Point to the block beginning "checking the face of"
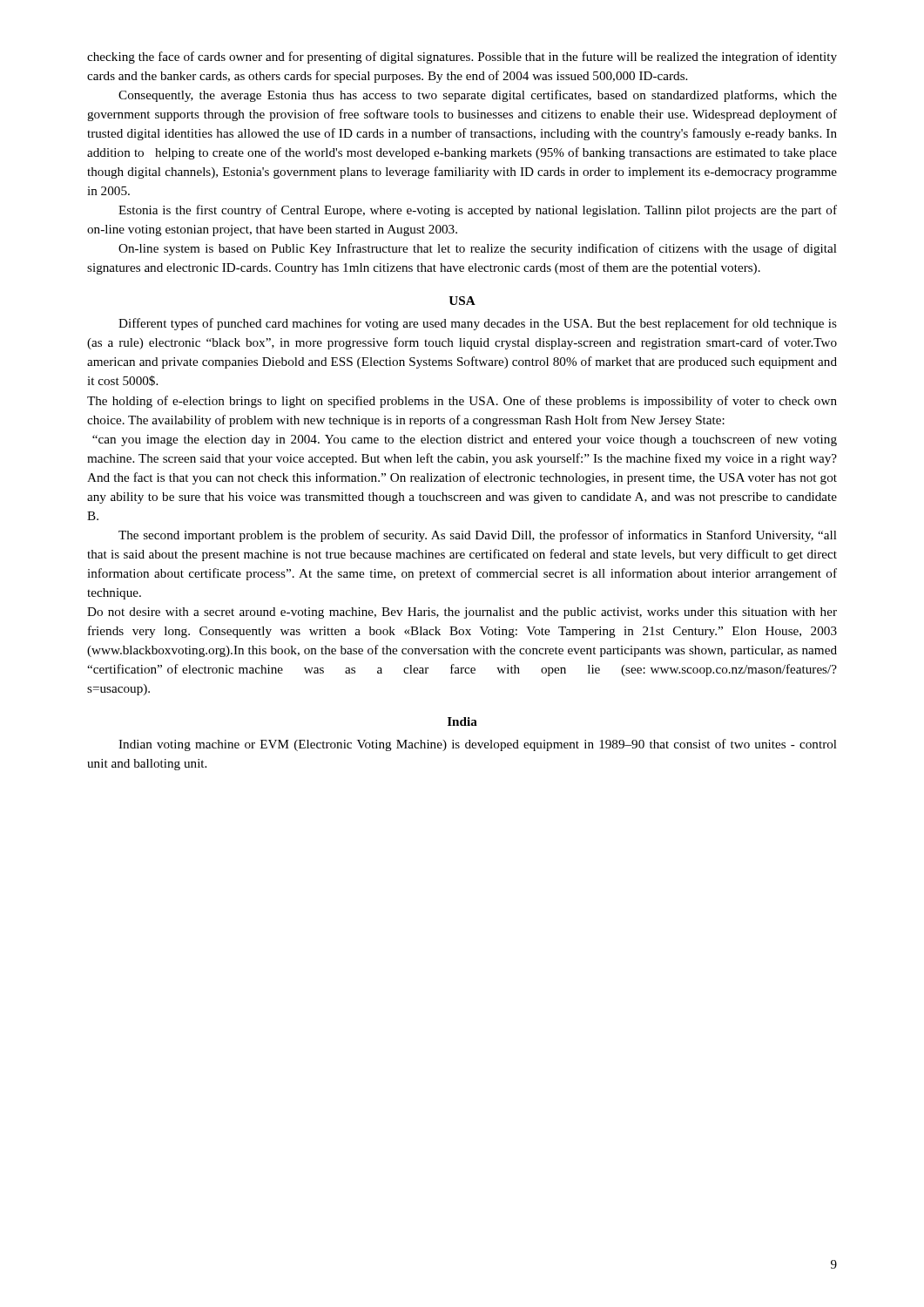The width and height of the screenshot is (924, 1307). point(462,162)
